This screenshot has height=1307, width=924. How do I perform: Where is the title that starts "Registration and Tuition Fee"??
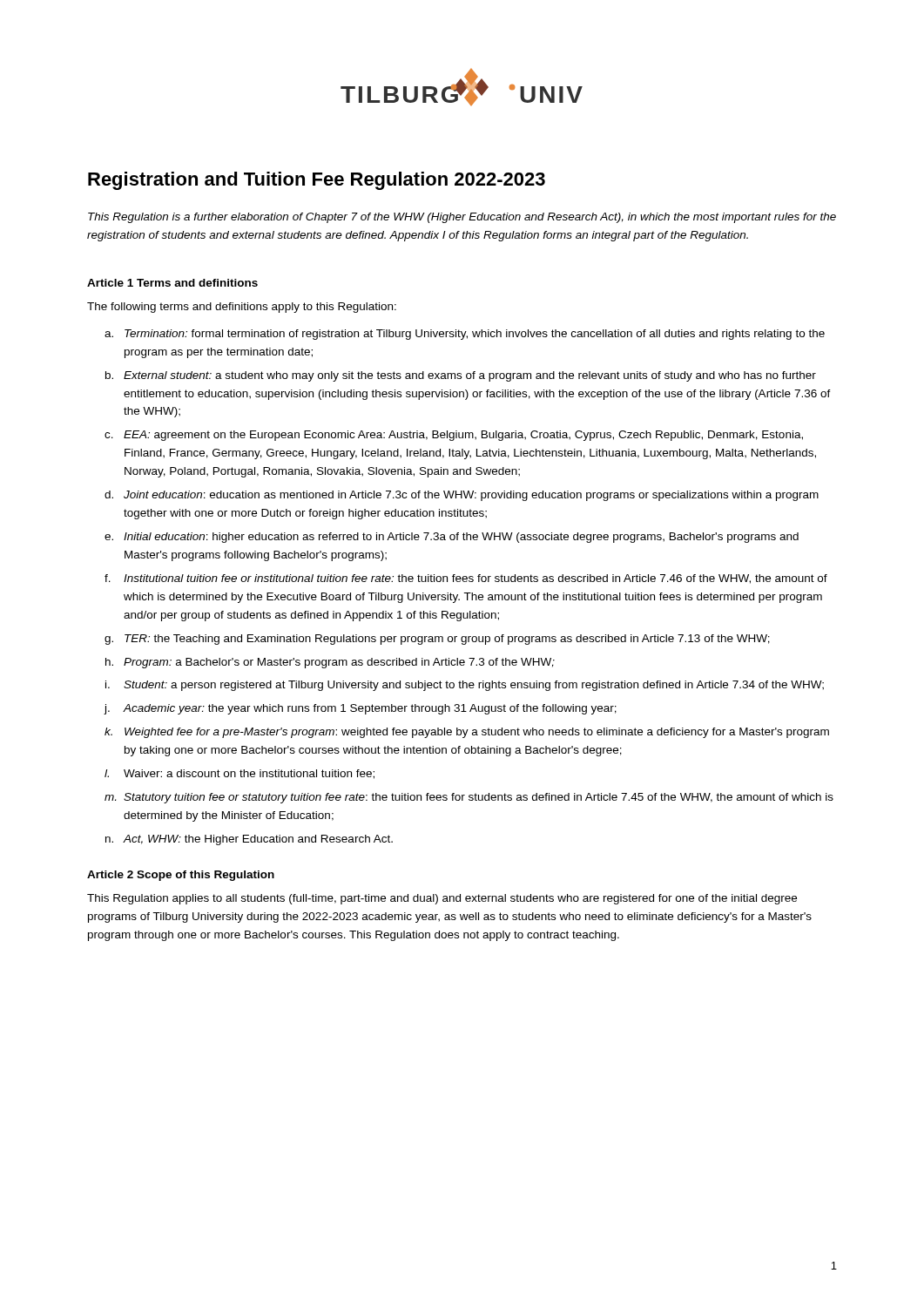[316, 179]
